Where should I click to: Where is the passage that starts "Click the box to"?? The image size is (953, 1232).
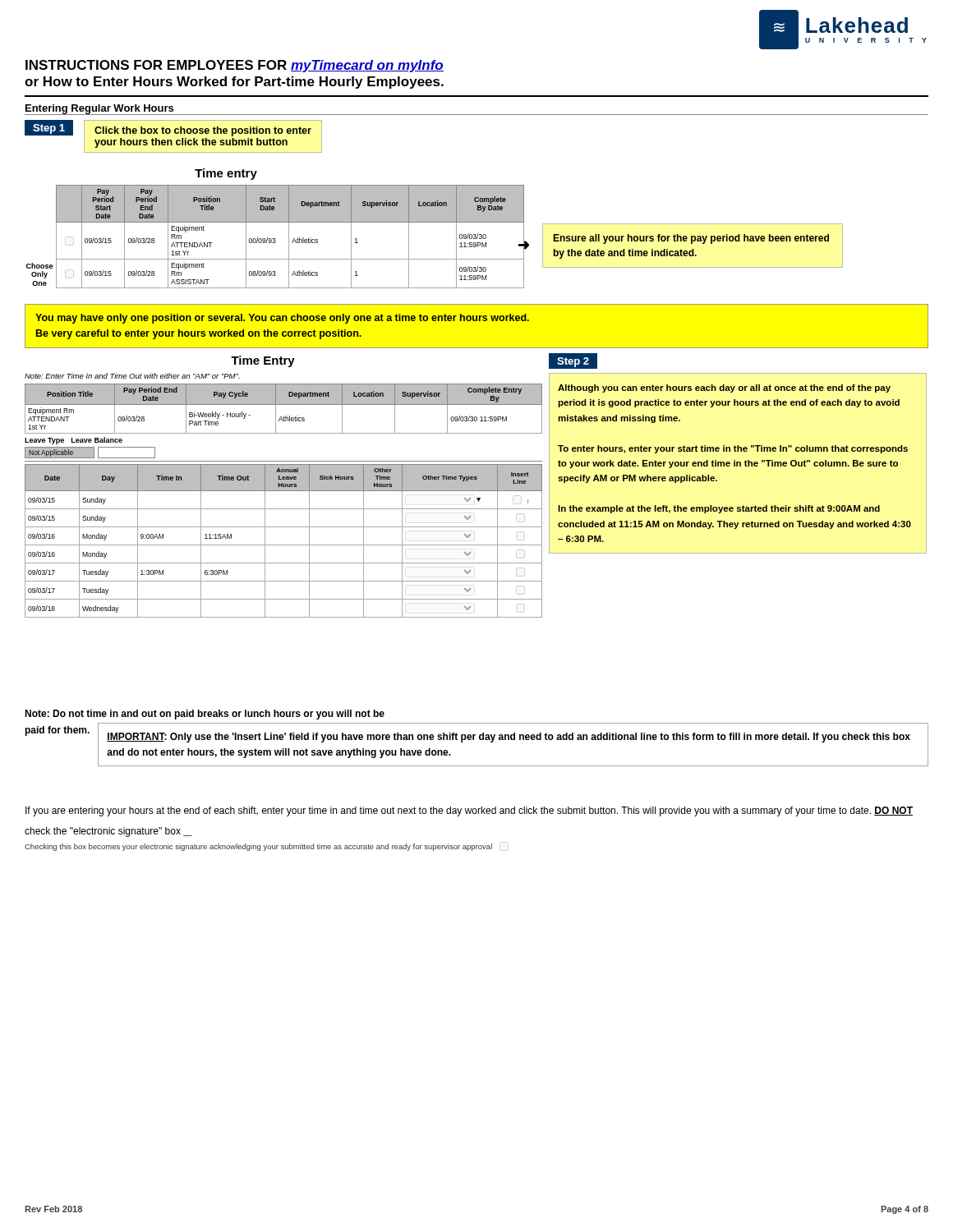[x=203, y=136]
